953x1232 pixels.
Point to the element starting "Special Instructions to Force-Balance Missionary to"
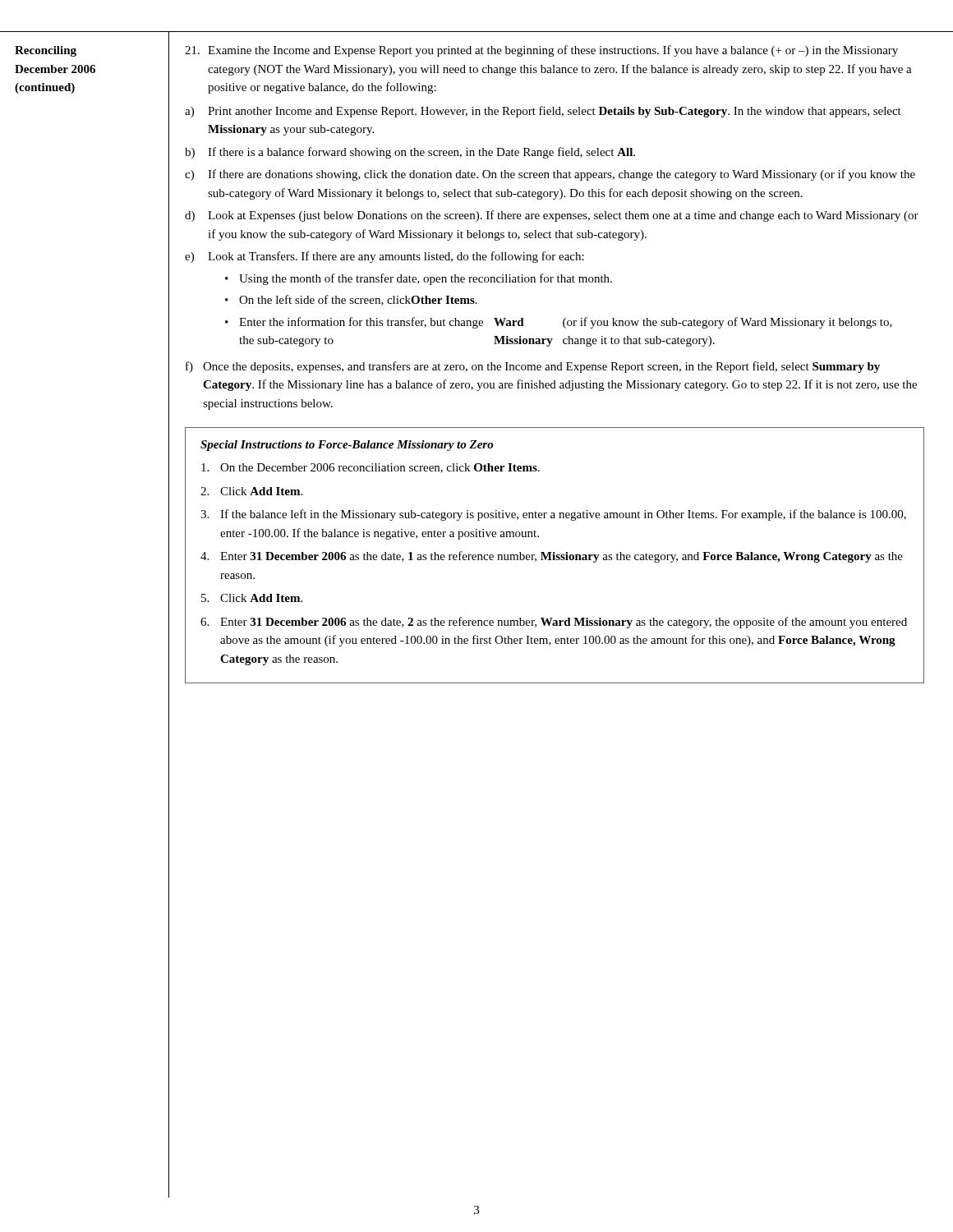click(x=347, y=444)
